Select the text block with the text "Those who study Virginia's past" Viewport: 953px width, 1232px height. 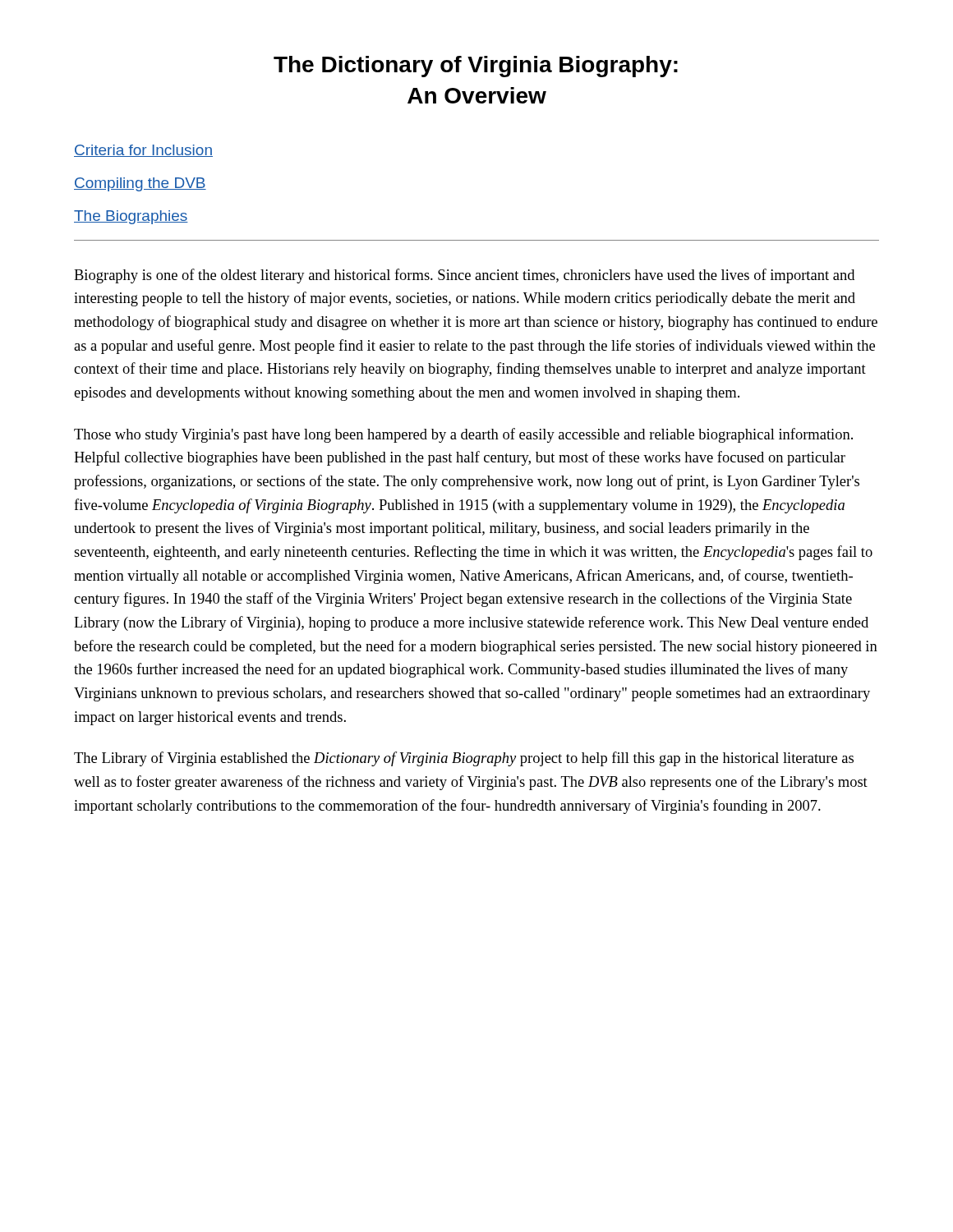[x=476, y=576]
